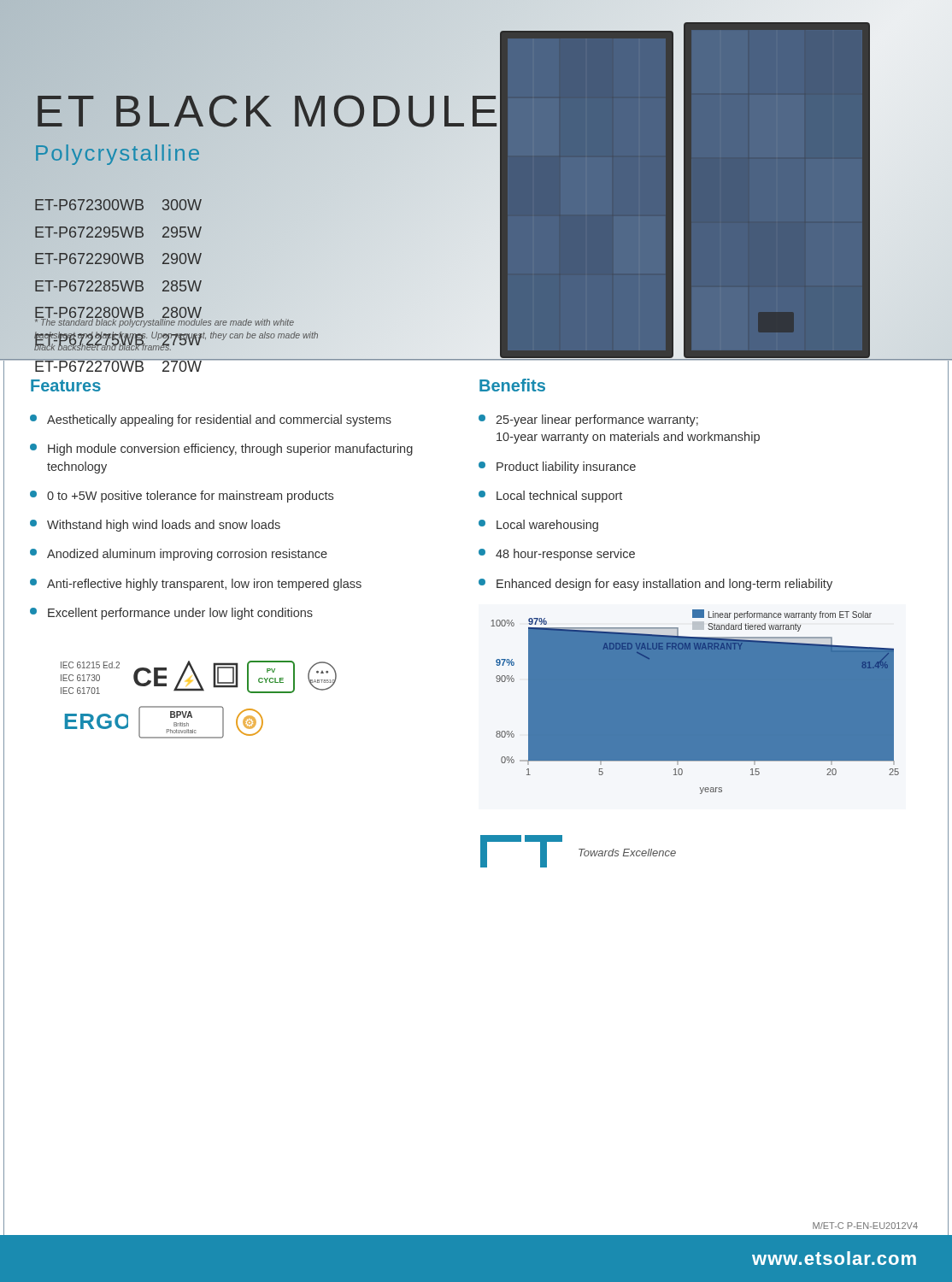Locate the text "ET BLACK MODULE Polycrystalline"
Screen dimensions: 1282x952
tap(268, 126)
